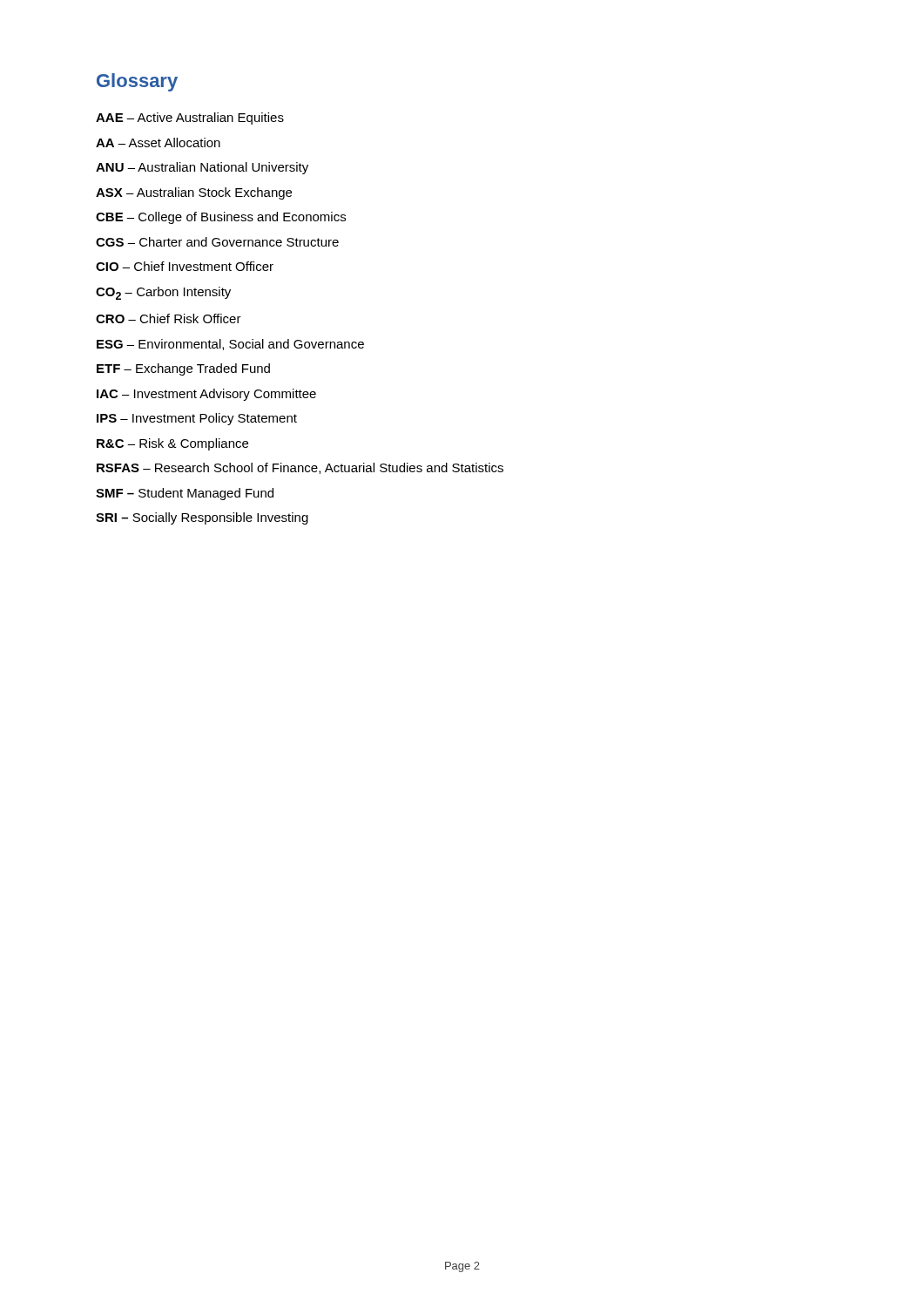Point to "IAC – Investment Advisory Committee"
Viewport: 924px width, 1307px height.
(206, 393)
